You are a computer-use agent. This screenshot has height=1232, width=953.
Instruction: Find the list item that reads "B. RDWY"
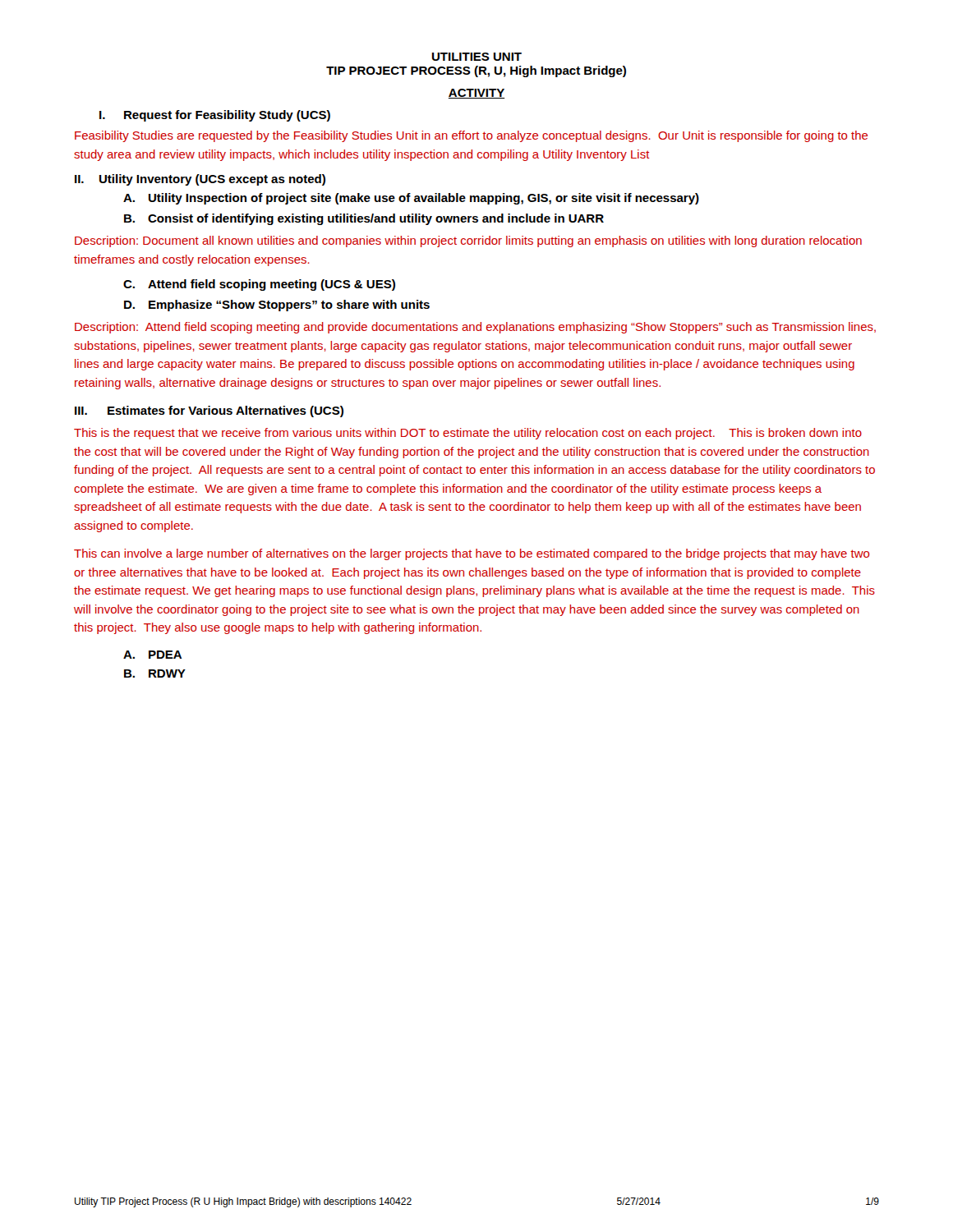[x=155, y=673]
